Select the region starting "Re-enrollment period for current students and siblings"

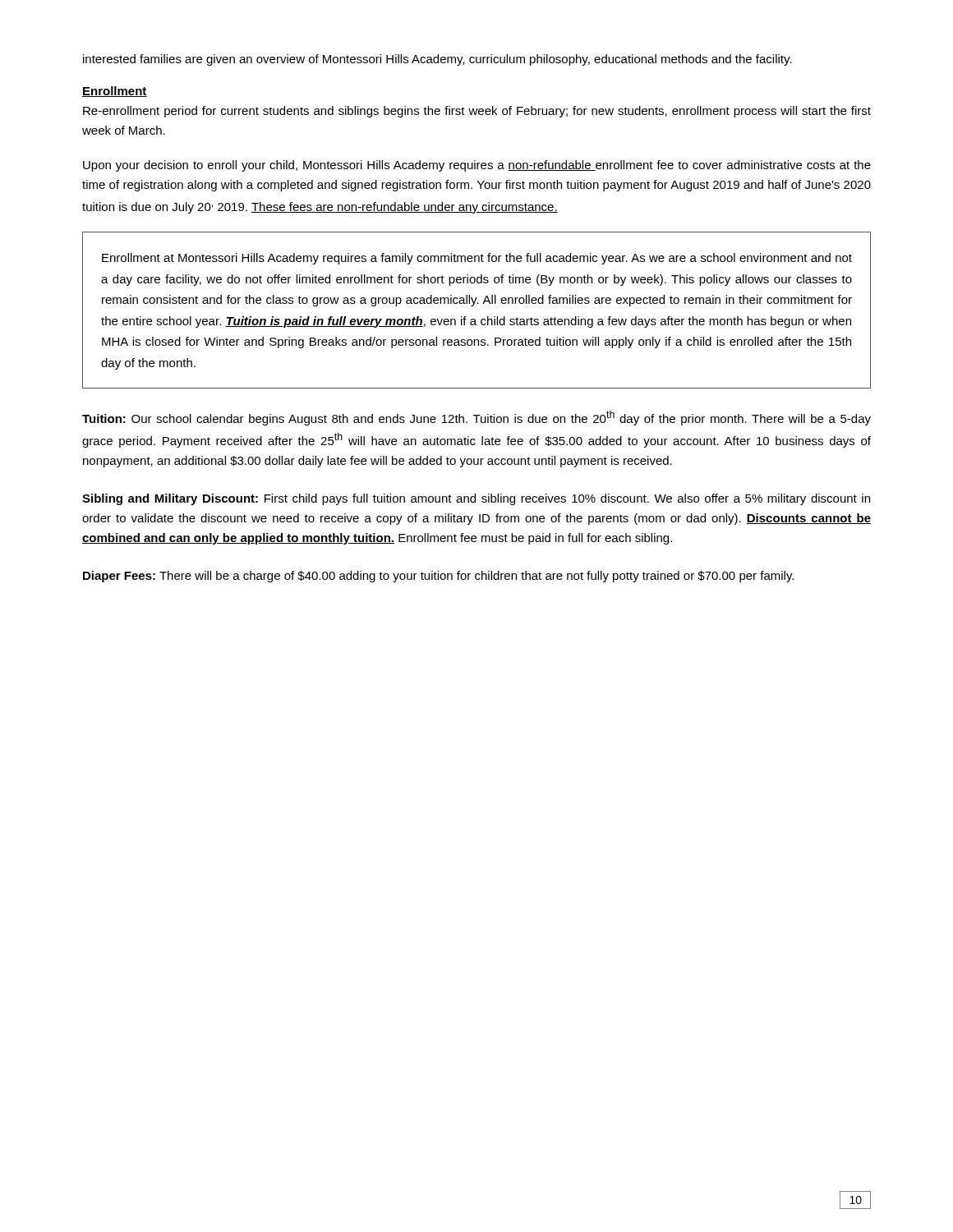coord(476,120)
